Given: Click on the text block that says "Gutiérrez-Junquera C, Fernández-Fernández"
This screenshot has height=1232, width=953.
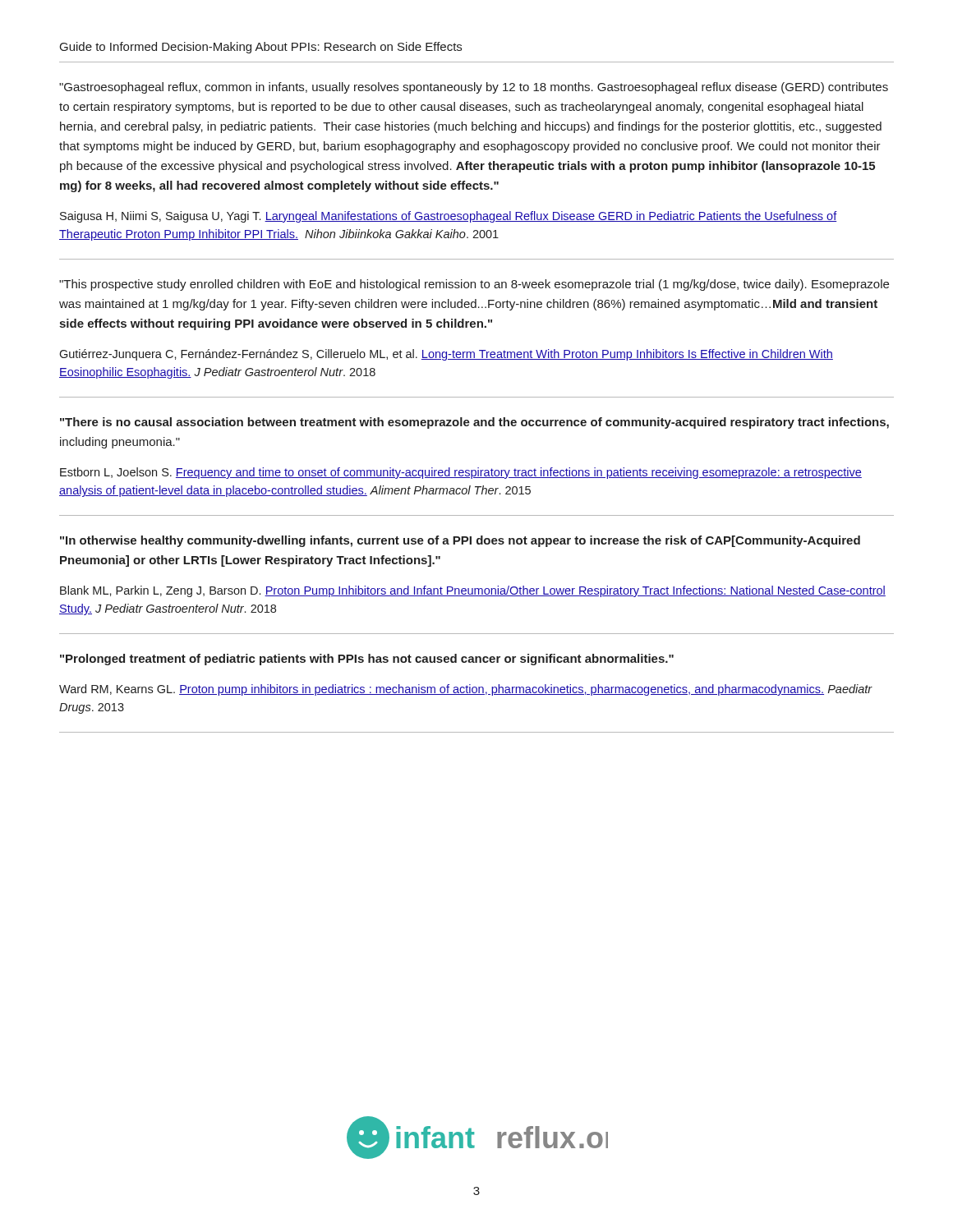Looking at the screenshot, I should tap(446, 363).
